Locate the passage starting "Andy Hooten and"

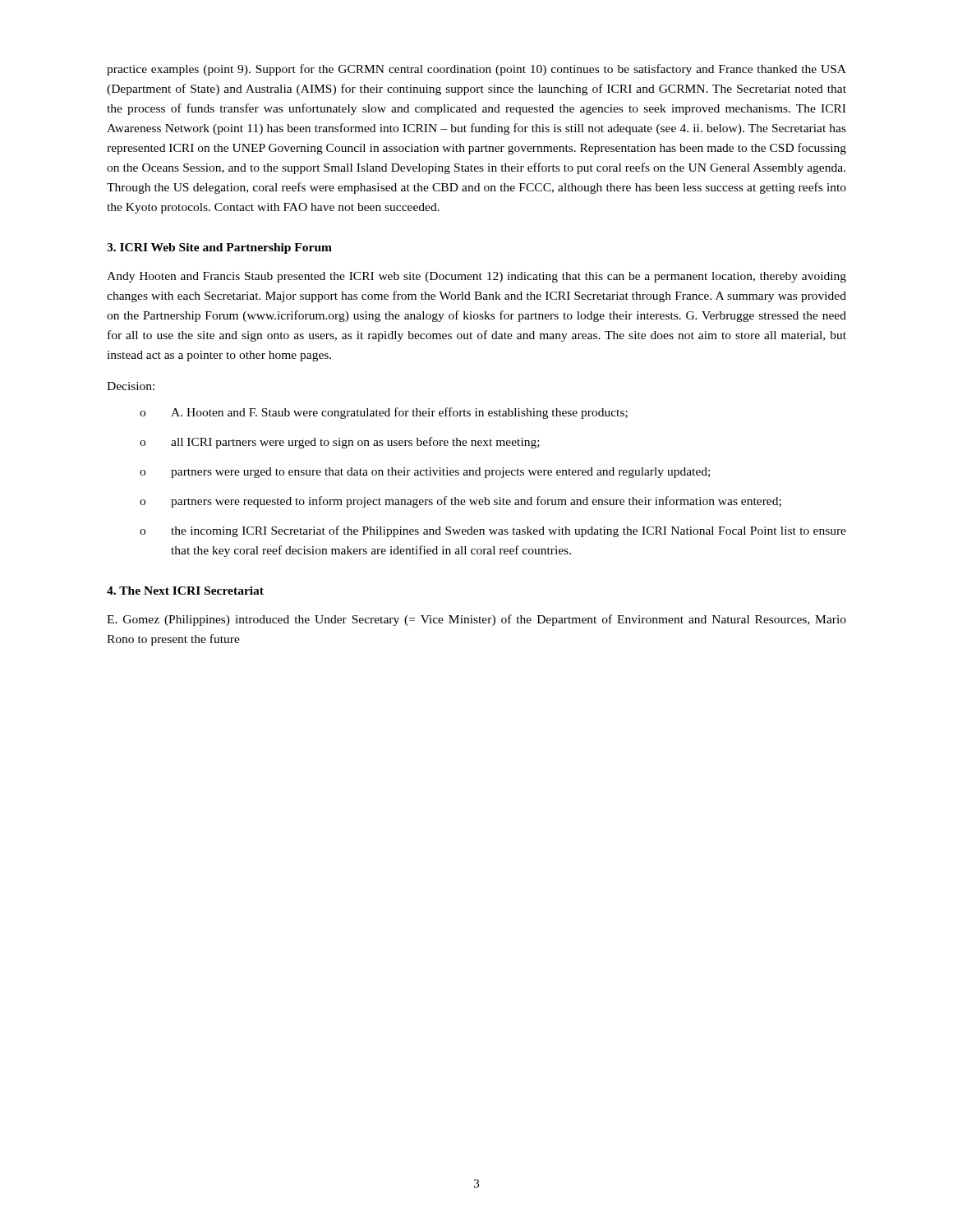(x=476, y=315)
